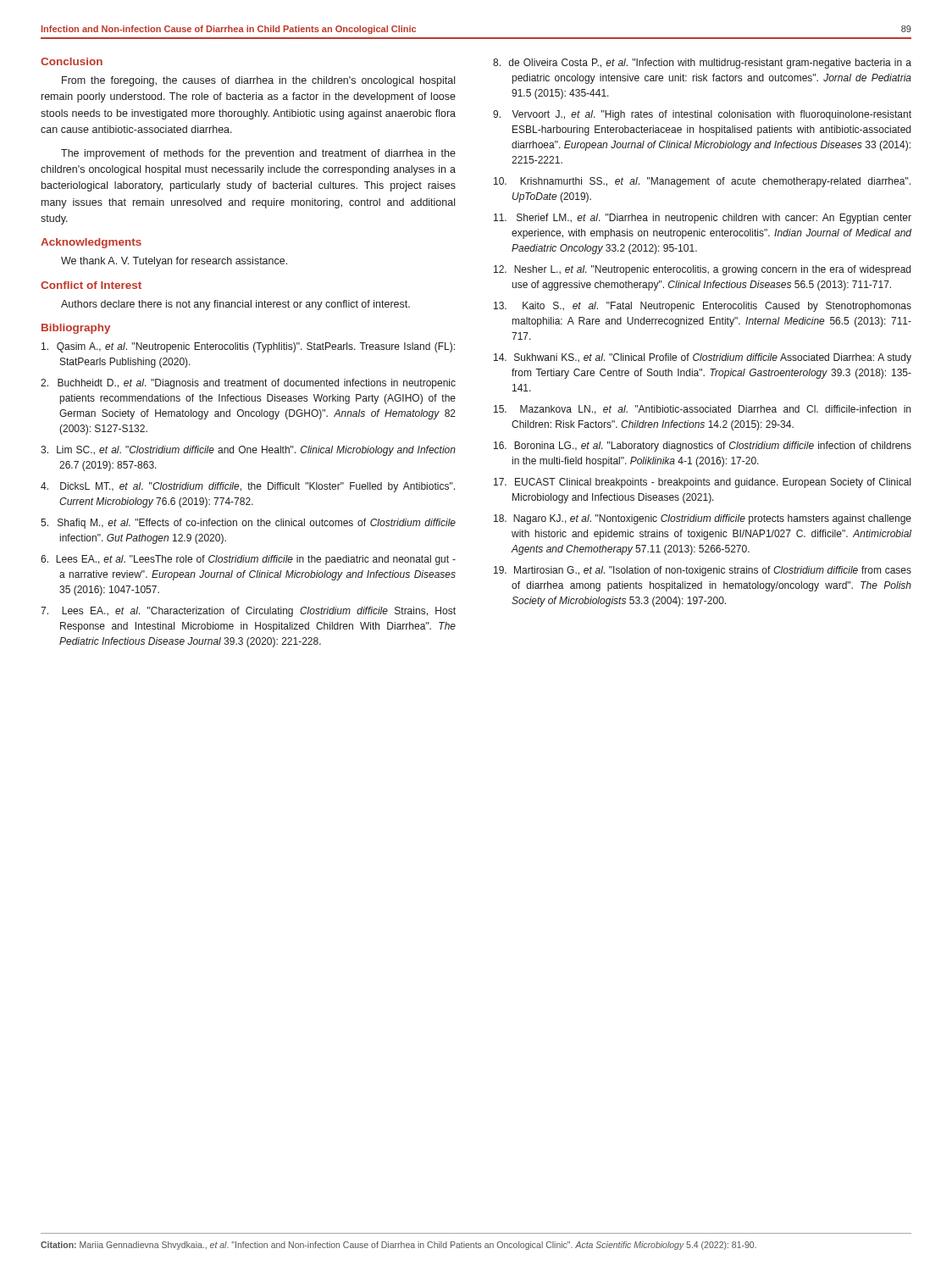Point to the block beginning "15. Mazankova LN., et al. "Antibiotic-associated Diarrhea and"
This screenshot has height=1271, width=952.
click(702, 417)
